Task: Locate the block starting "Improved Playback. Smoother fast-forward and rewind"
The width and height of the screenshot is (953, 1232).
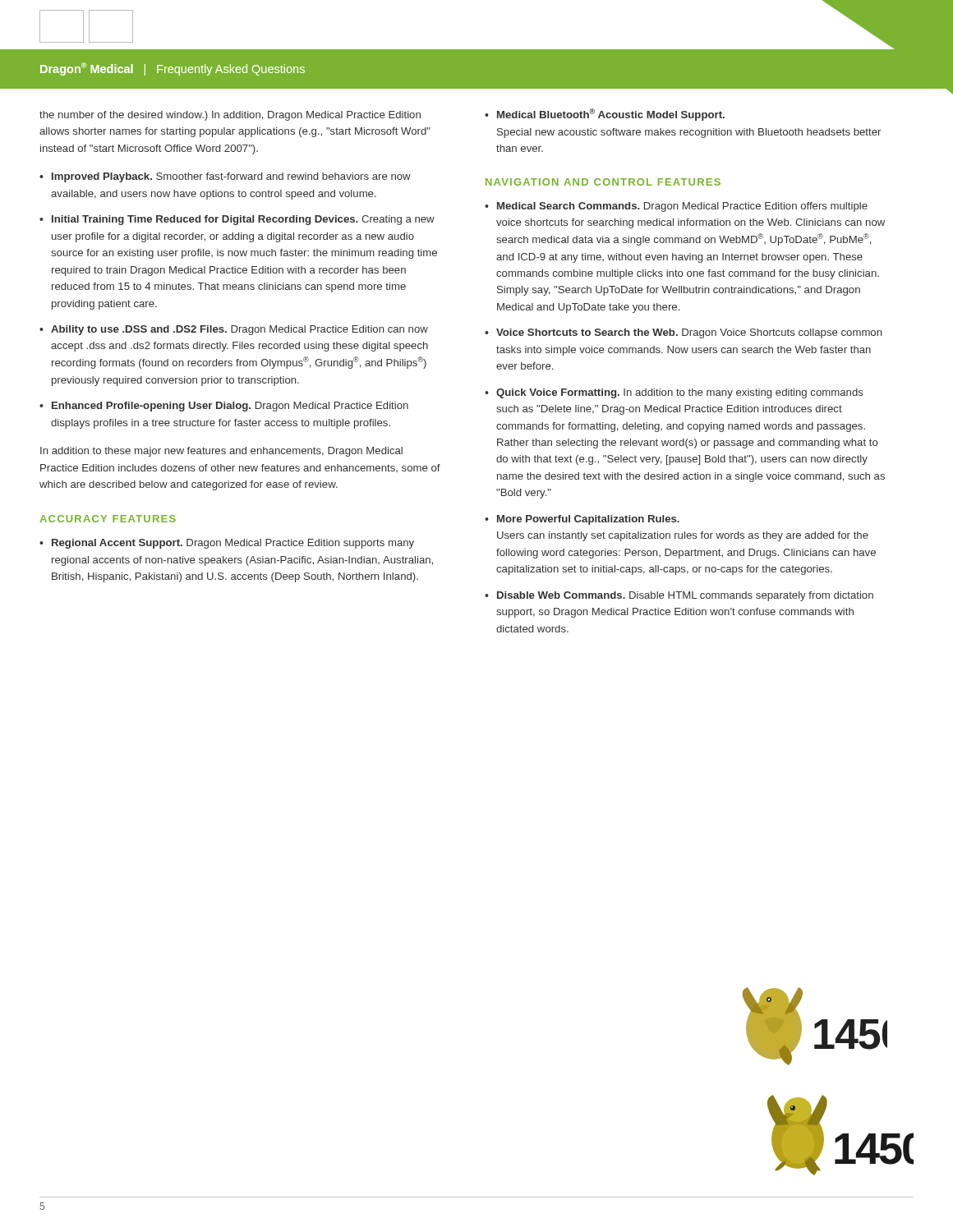Action: pyautogui.click(x=231, y=185)
